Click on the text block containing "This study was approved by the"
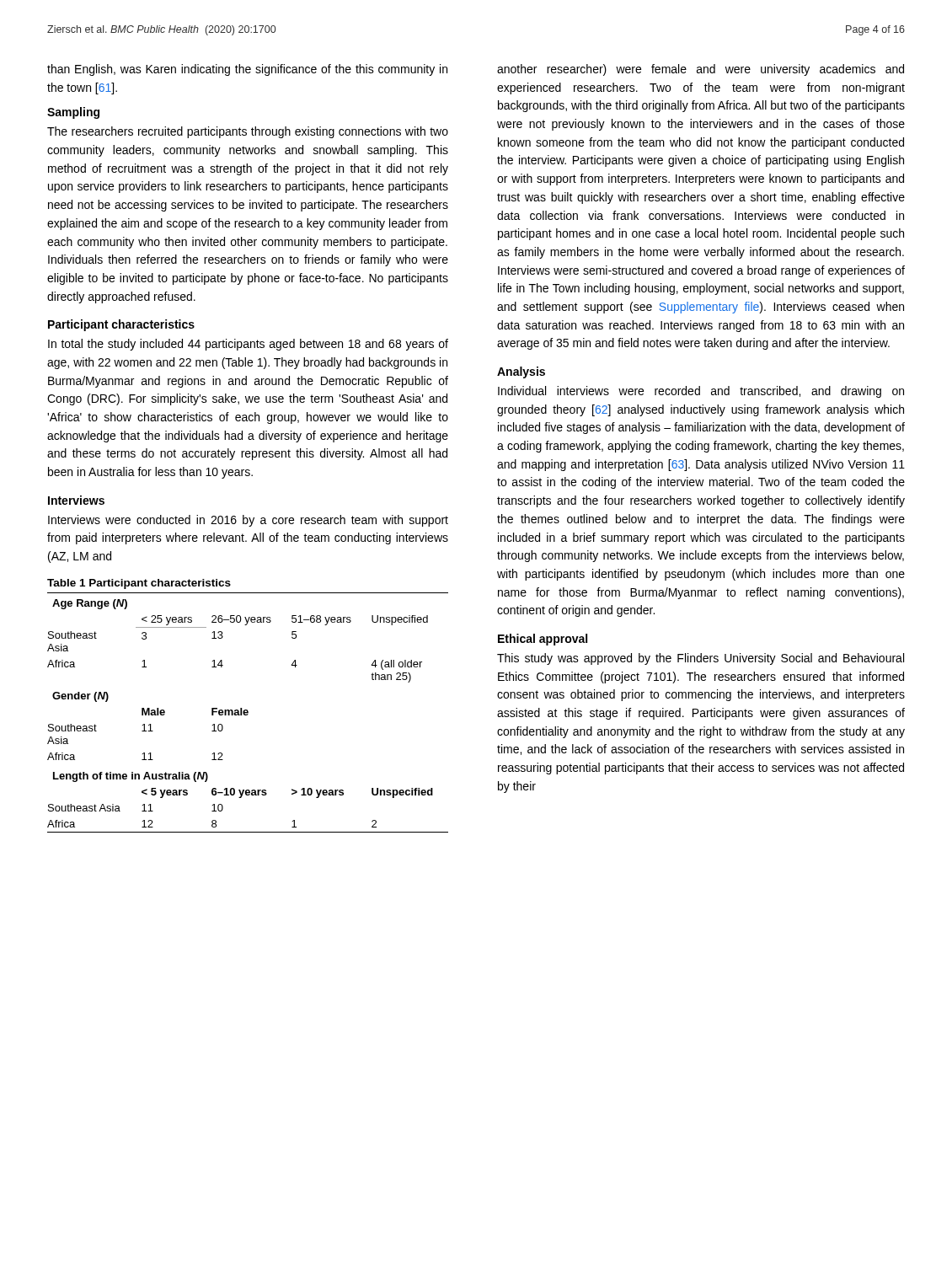Screen dimensions: 1264x952 point(701,723)
